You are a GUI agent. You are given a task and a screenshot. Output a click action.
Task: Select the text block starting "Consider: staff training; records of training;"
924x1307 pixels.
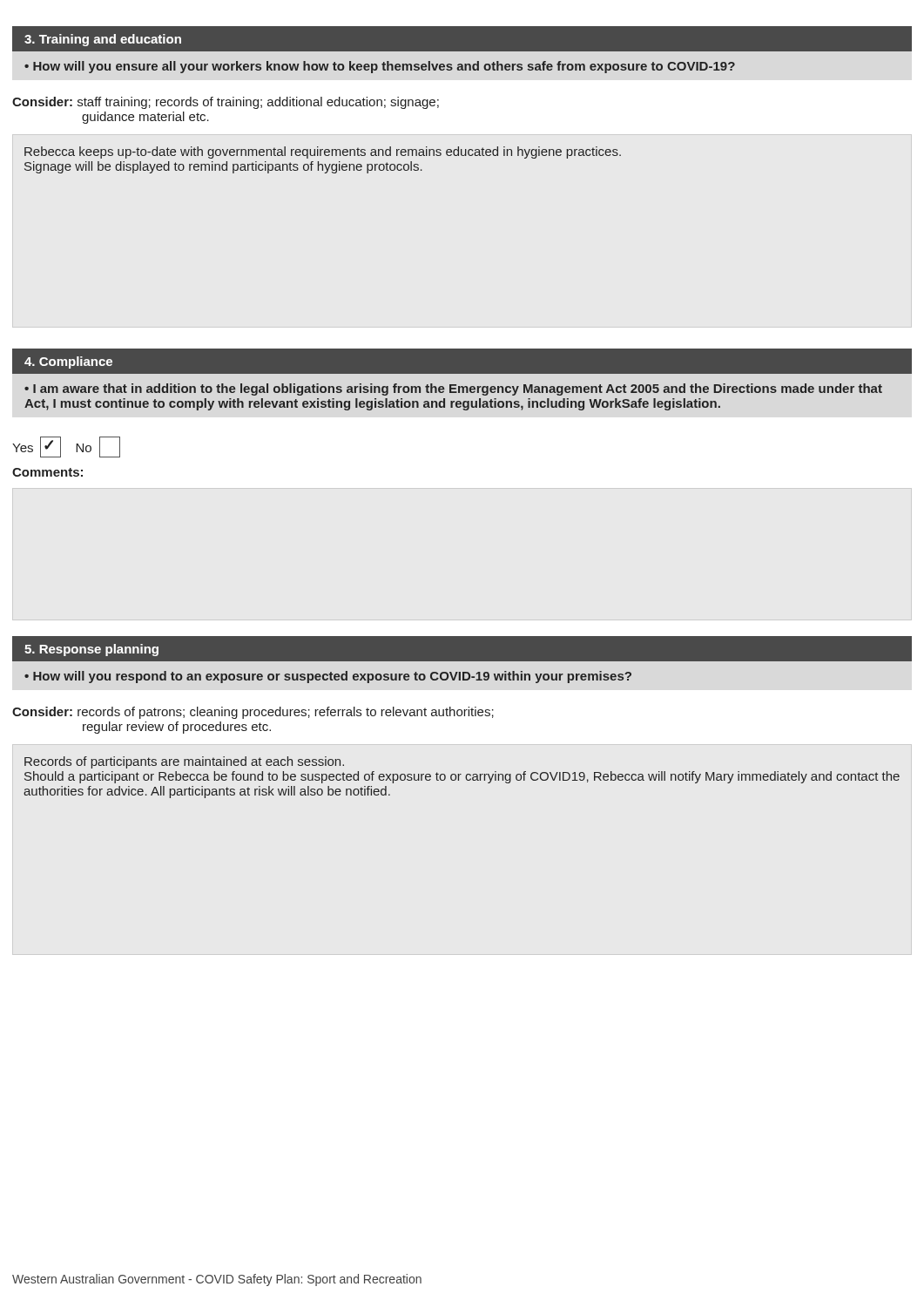(x=226, y=103)
